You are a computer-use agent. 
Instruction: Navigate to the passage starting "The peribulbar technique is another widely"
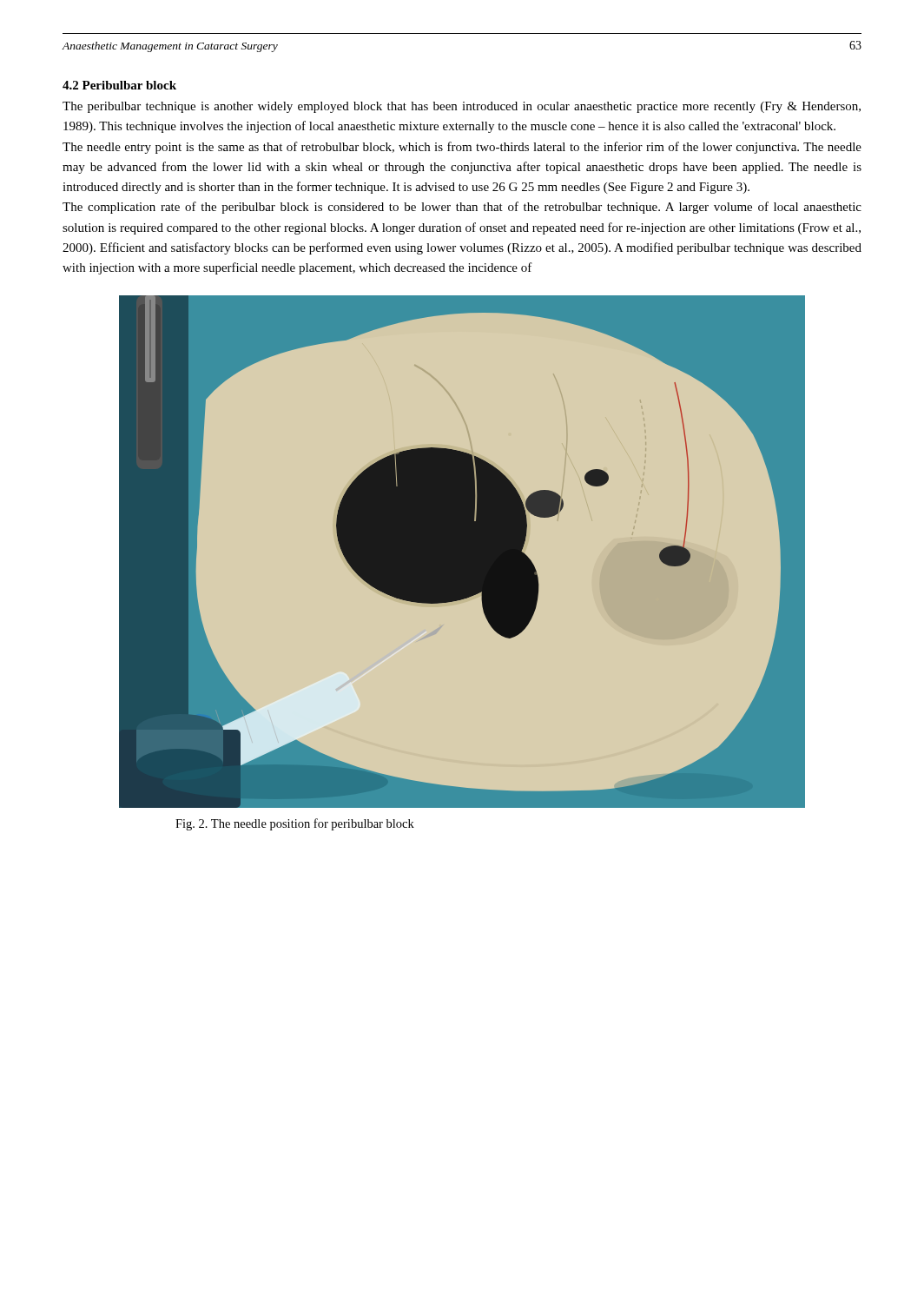(x=462, y=116)
